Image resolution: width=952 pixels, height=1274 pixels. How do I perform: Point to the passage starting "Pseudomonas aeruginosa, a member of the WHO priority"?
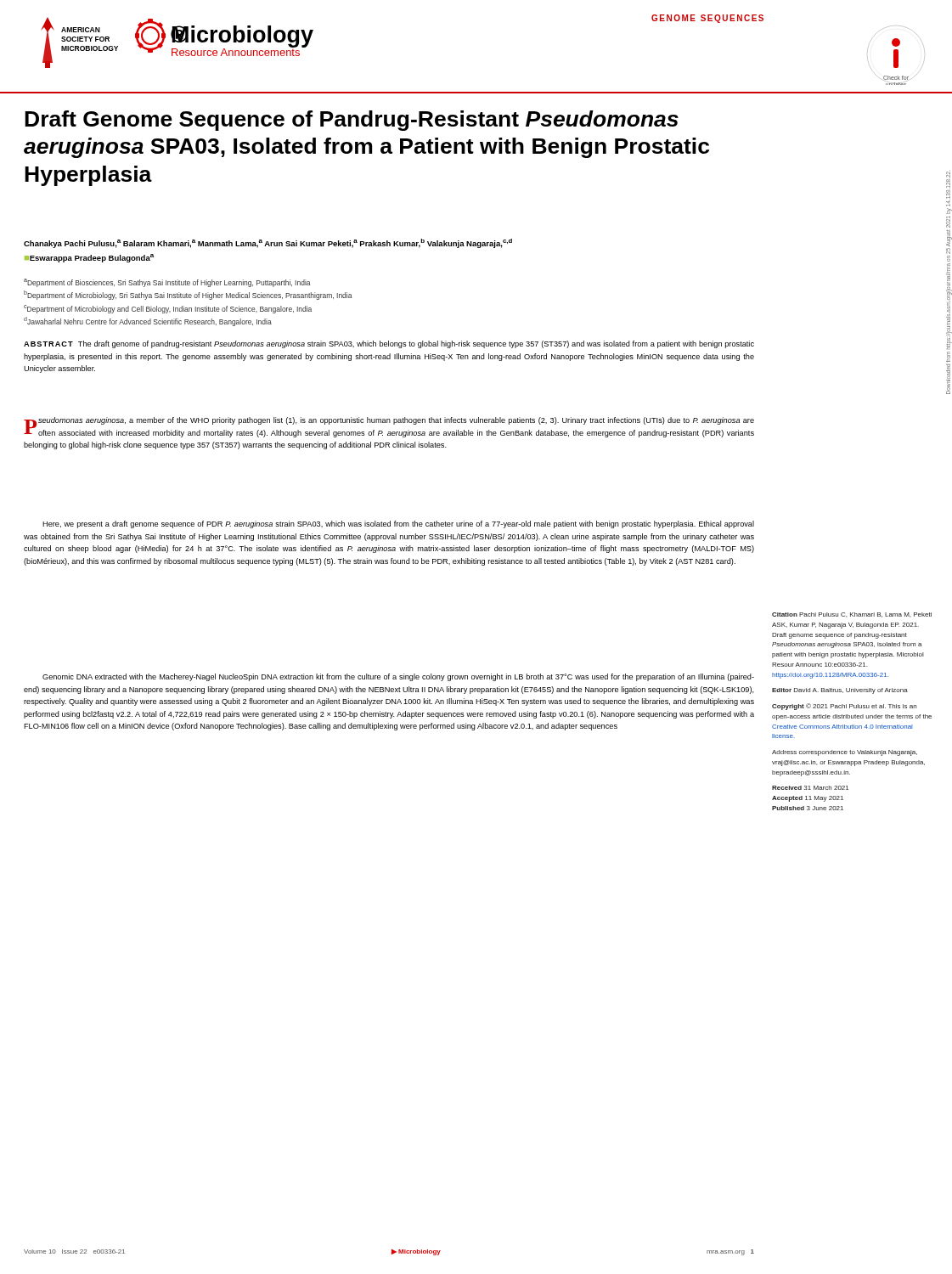(x=389, y=432)
